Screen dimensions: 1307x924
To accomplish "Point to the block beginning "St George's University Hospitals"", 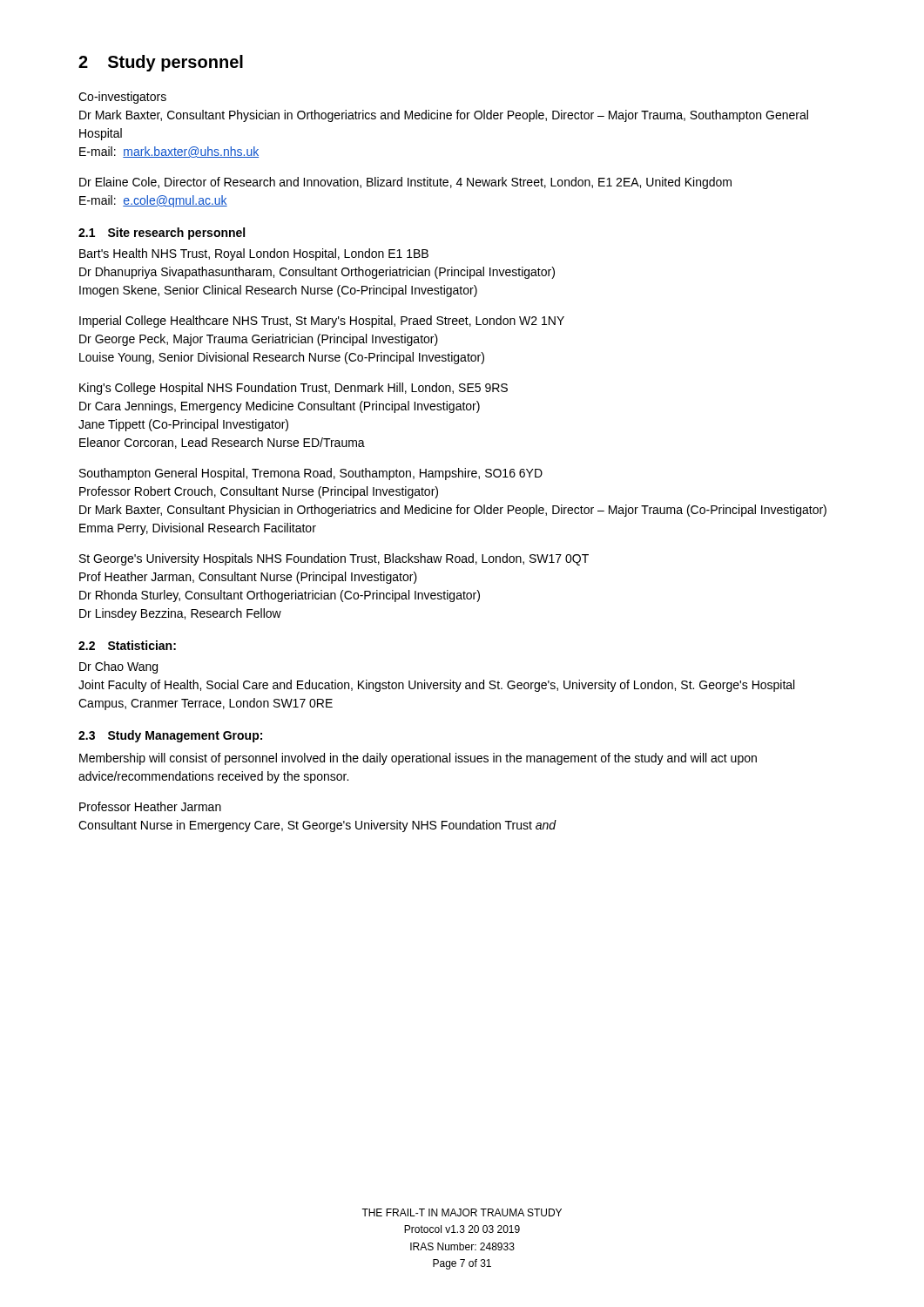I will (x=334, y=586).
